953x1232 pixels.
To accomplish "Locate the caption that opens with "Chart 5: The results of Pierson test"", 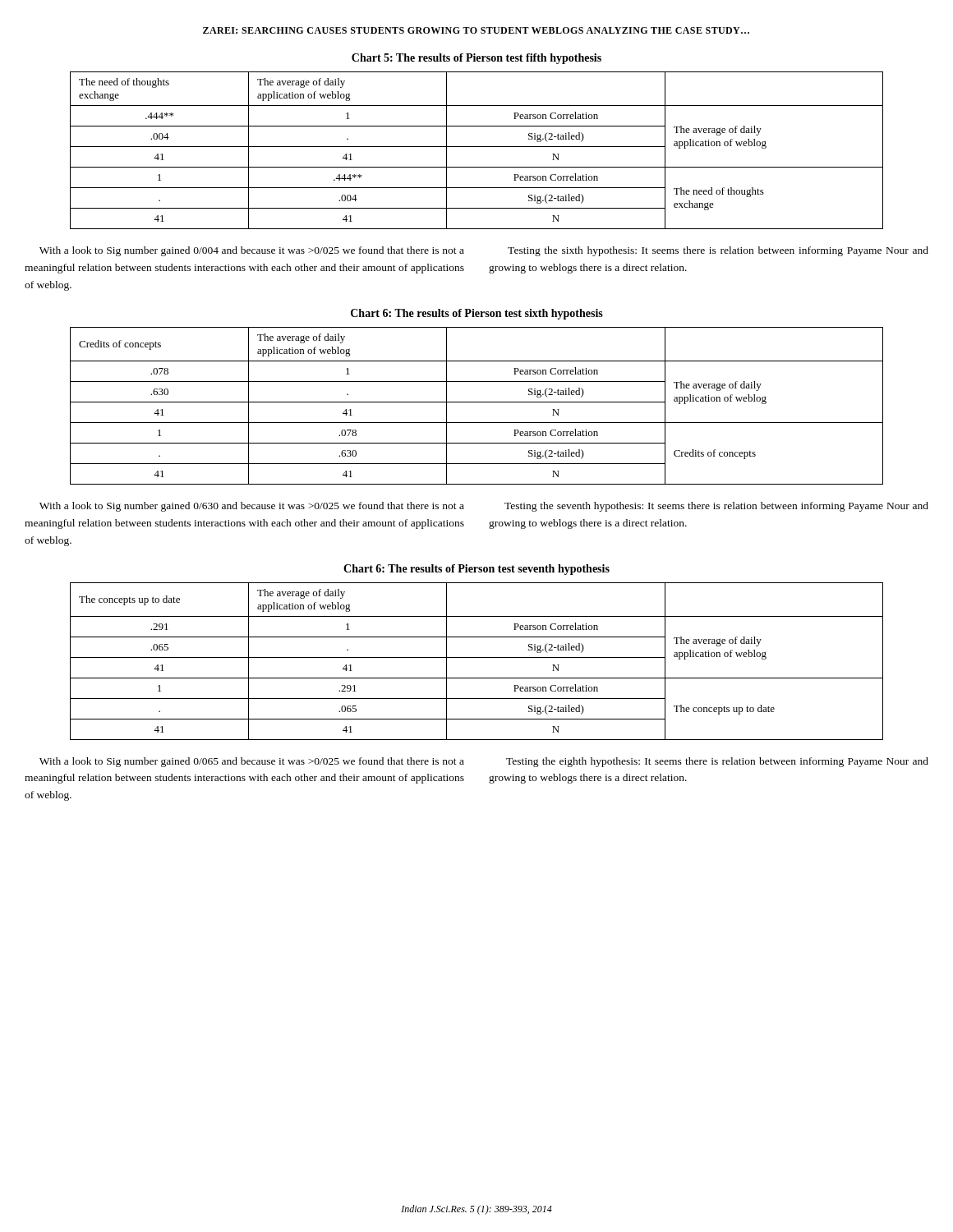I will tap(476, 58).
